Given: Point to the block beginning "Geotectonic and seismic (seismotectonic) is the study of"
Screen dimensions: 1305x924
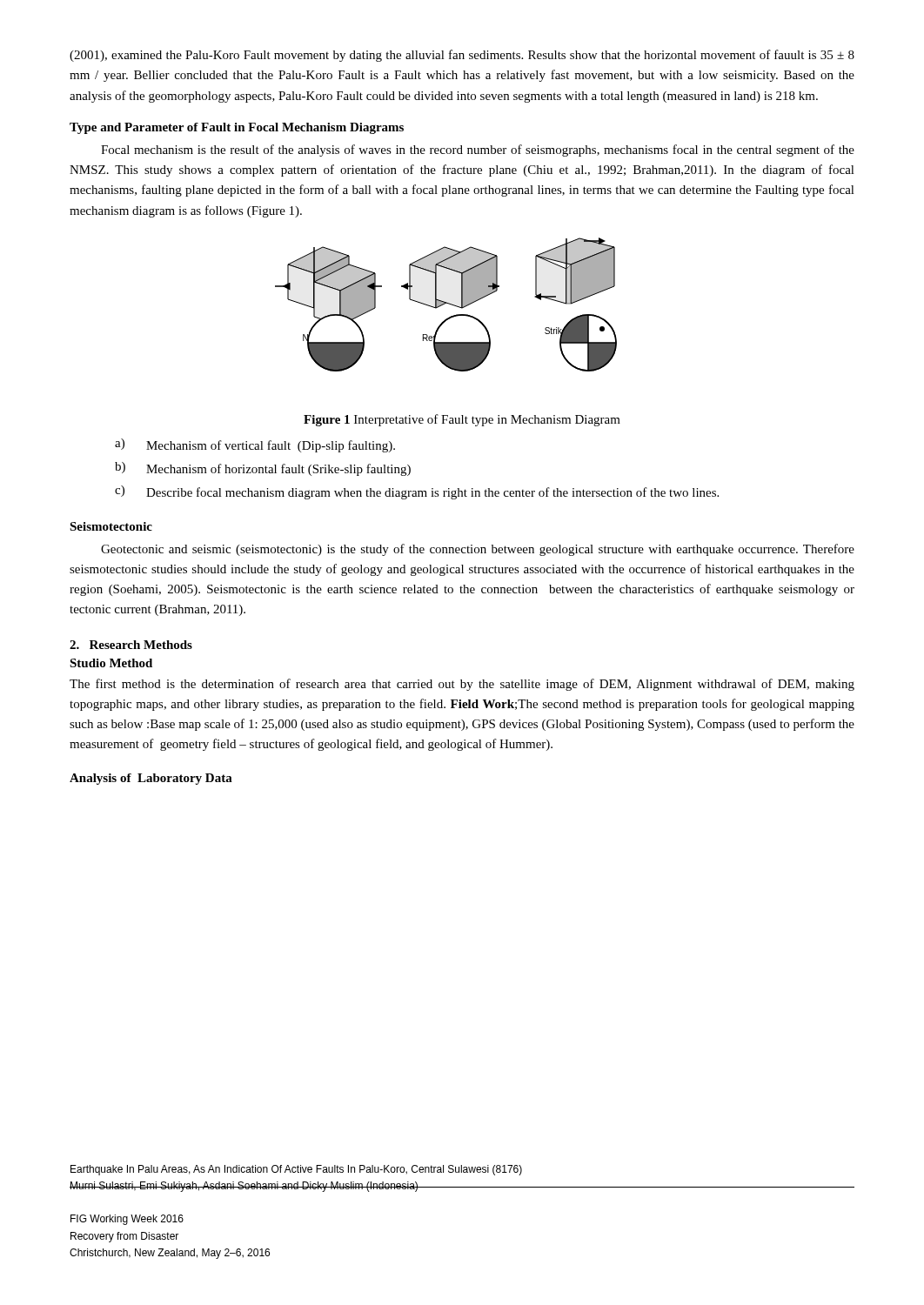Looking at the screenshot, I should pos(462,579).
